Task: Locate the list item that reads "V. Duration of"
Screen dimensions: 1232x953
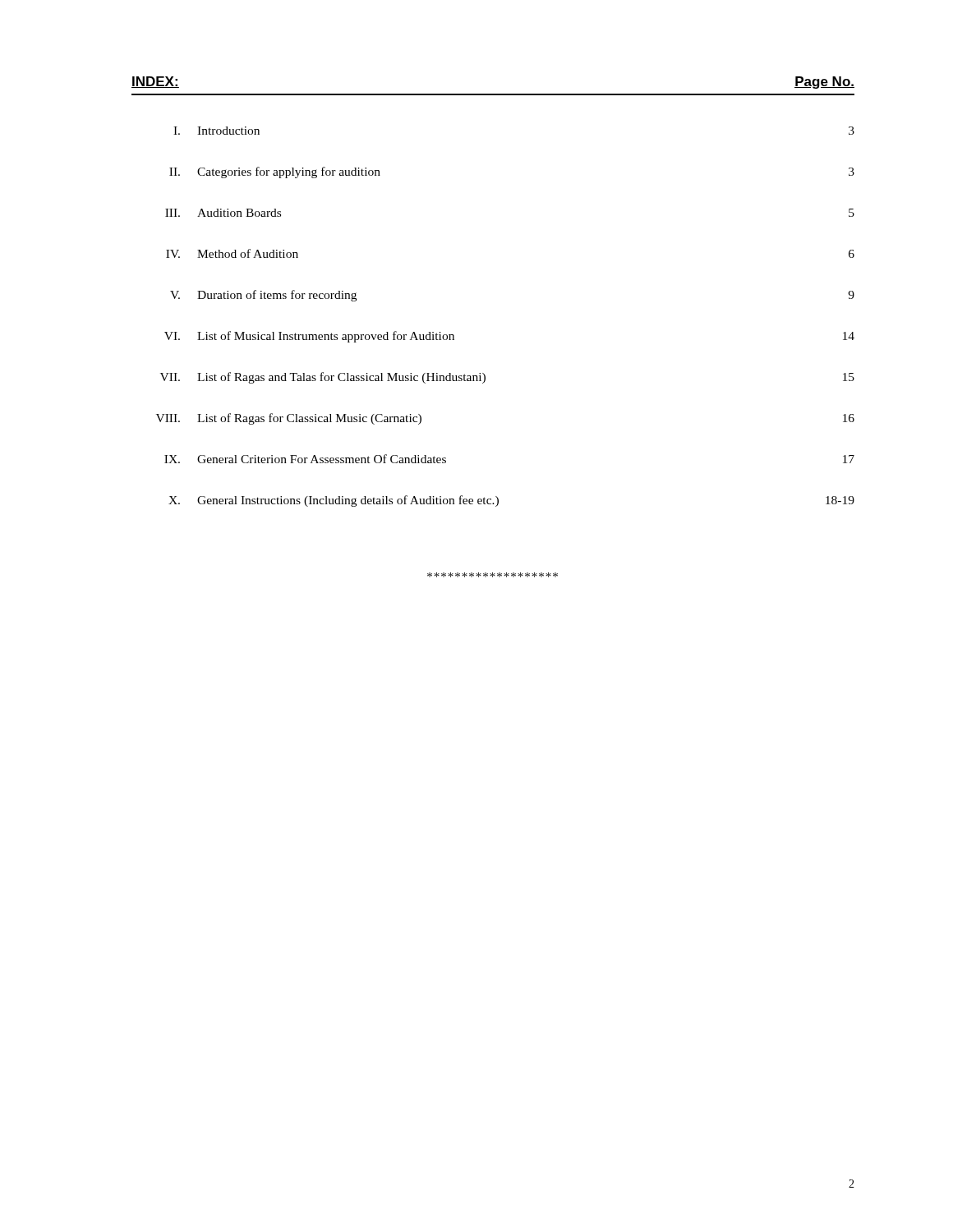Action: 274,295
